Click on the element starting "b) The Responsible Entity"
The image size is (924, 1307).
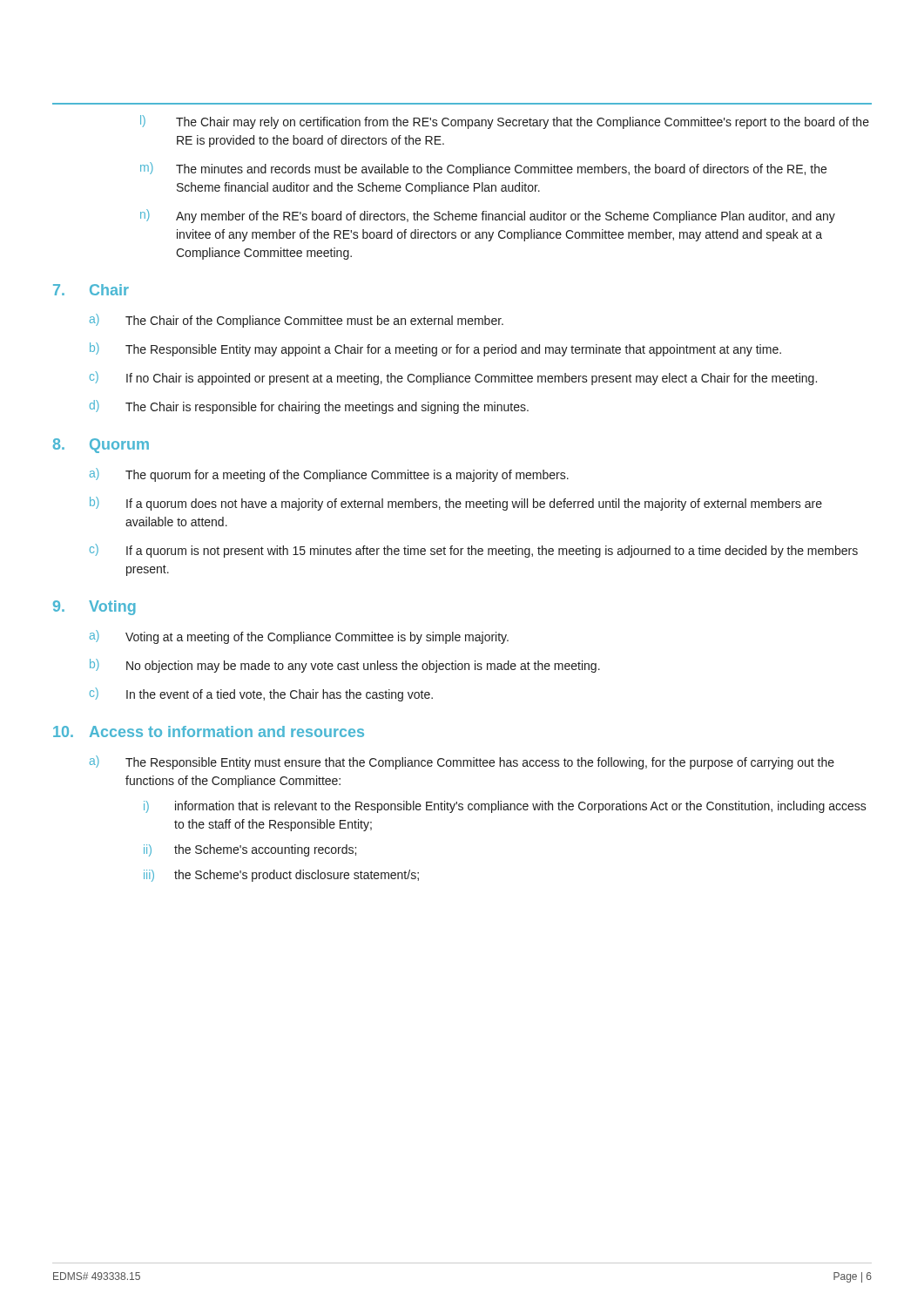pos(480,350)
